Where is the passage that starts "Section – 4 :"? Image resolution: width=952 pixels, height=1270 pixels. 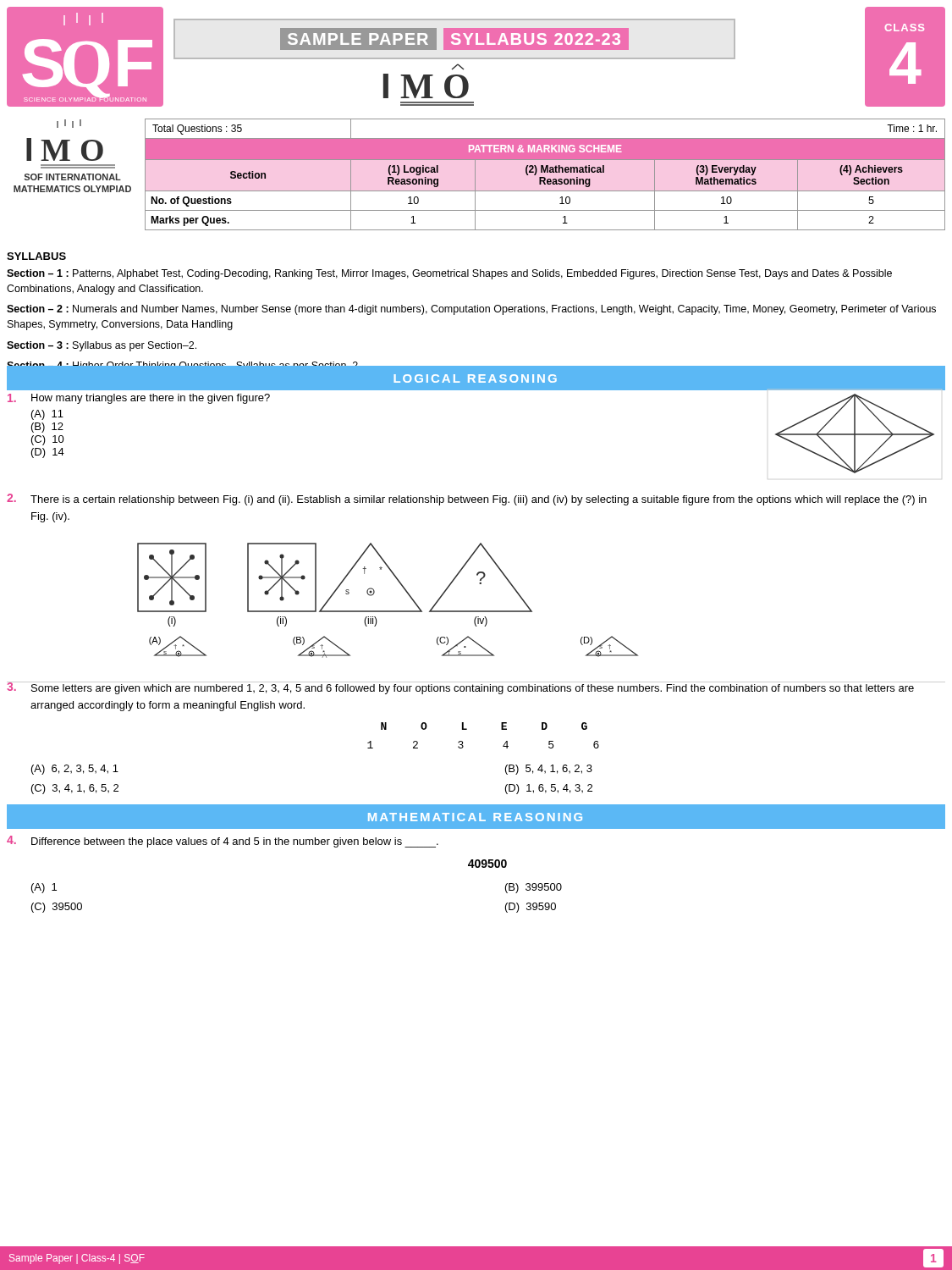[184, 365]
